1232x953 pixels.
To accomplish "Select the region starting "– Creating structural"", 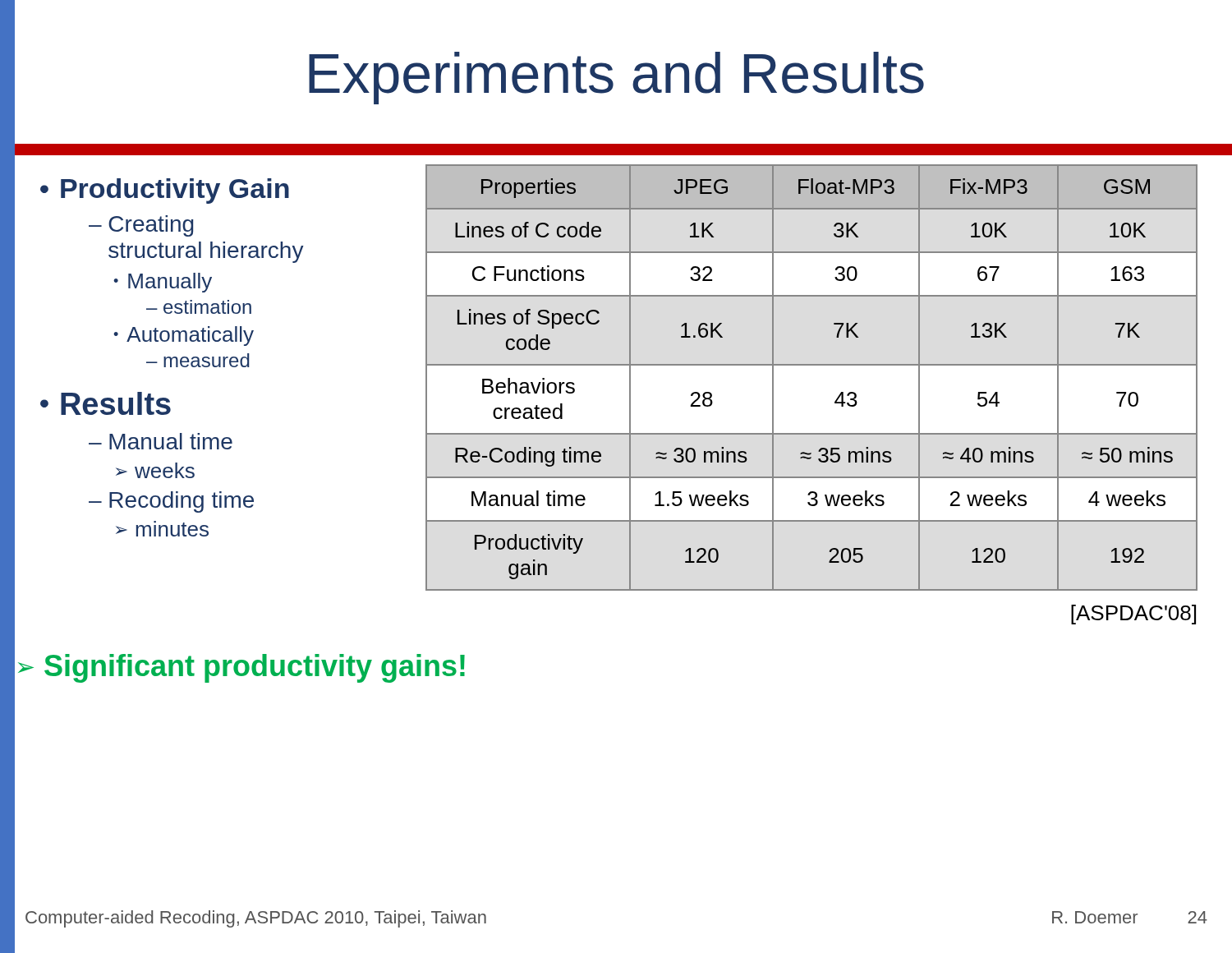I will tap(261, 237).
